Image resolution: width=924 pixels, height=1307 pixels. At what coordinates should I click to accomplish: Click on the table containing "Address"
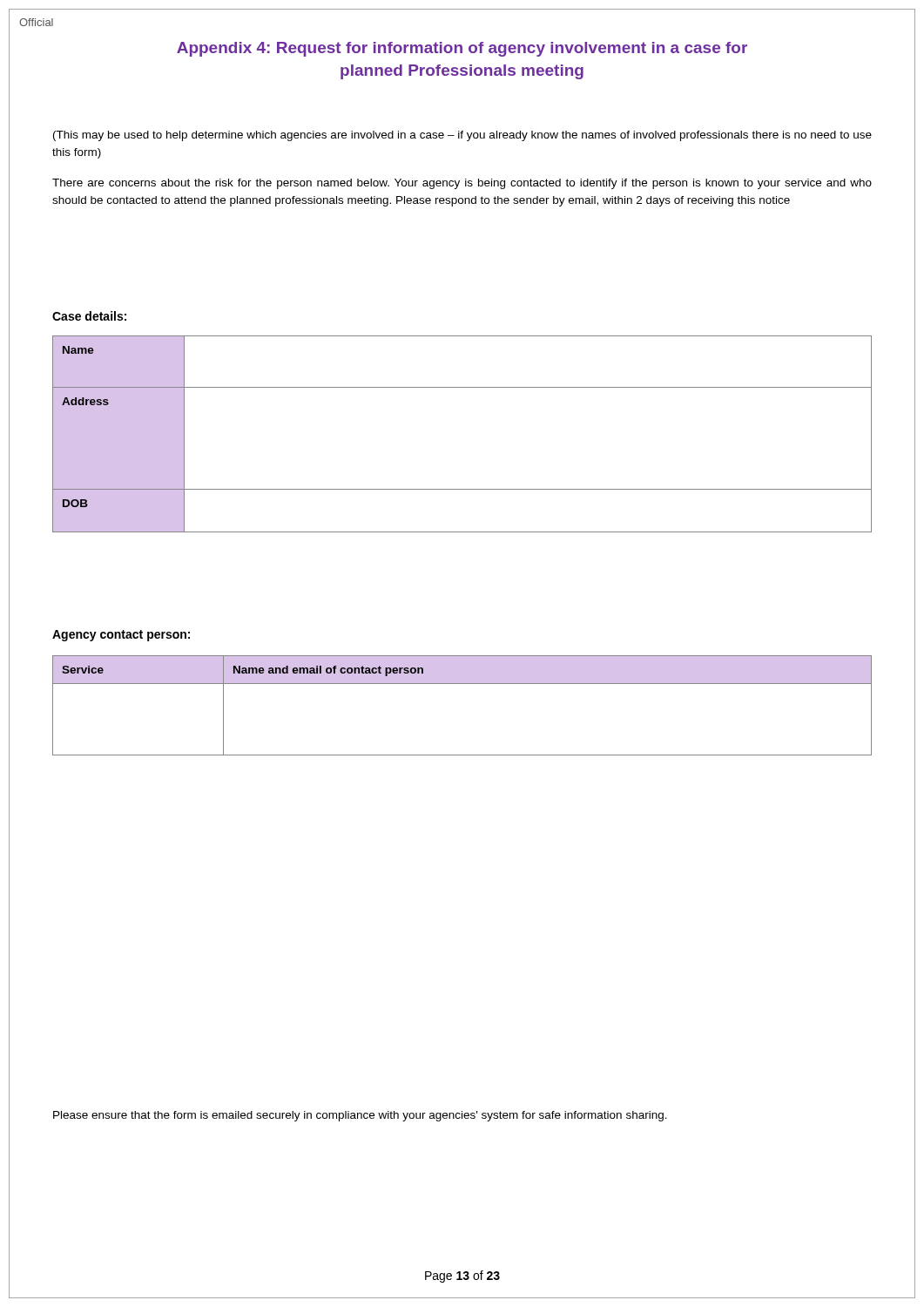462,434
